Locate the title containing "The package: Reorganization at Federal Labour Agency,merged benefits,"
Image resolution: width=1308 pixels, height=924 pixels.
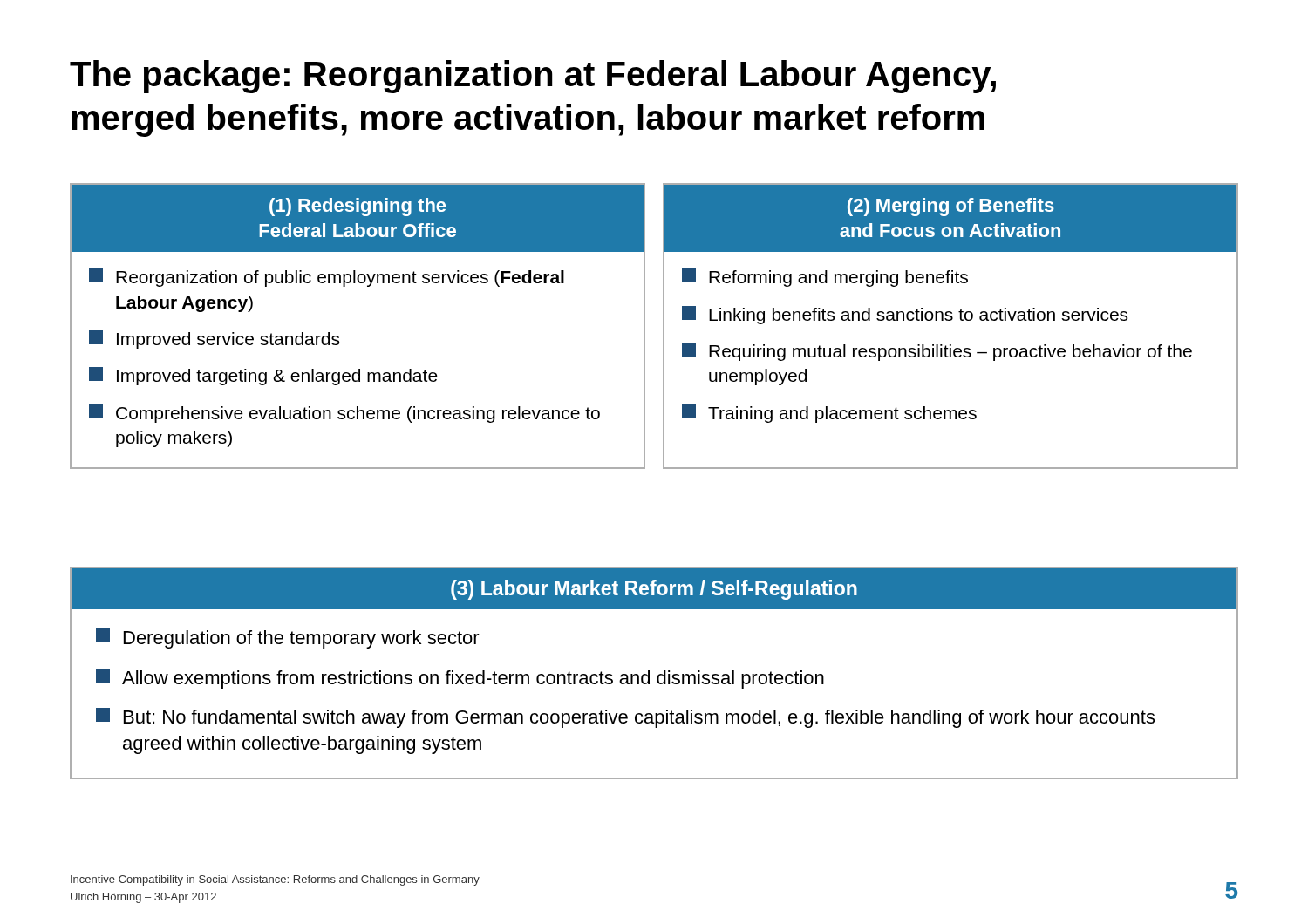click(654, 96)
